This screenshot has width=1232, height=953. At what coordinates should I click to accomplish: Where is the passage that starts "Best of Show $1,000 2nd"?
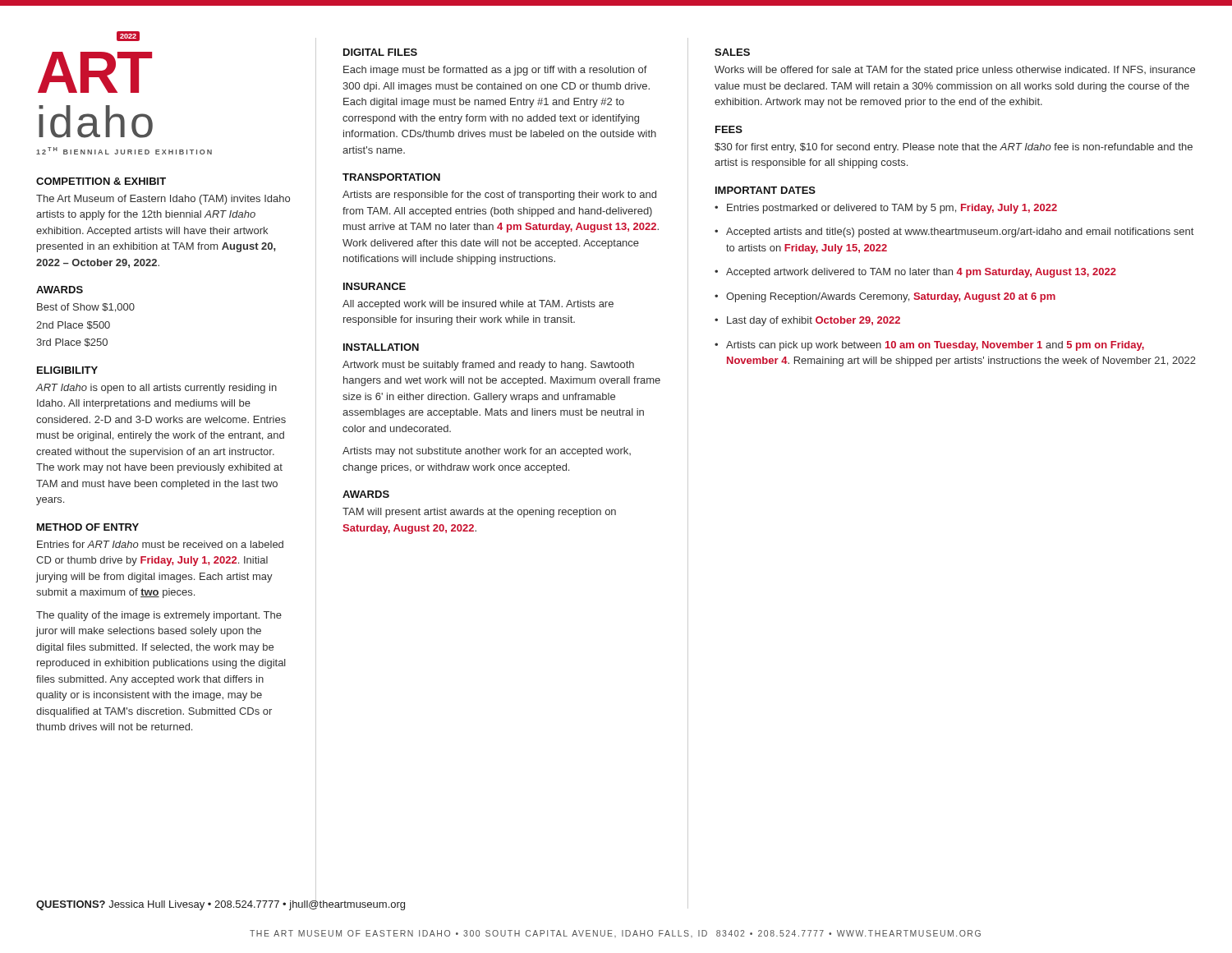point(86,308)
